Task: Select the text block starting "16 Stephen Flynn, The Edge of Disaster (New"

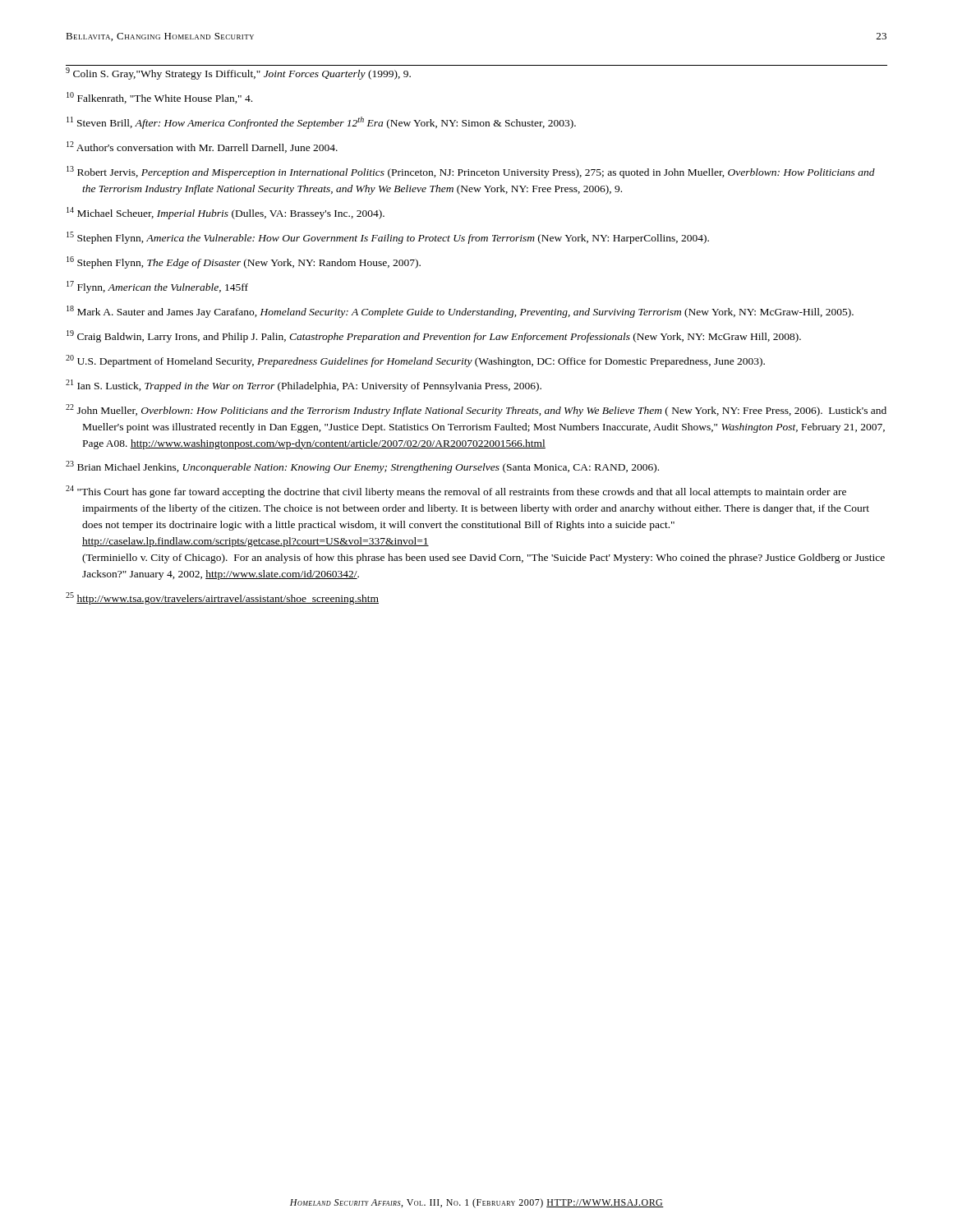Action: [x=244, y=261]
